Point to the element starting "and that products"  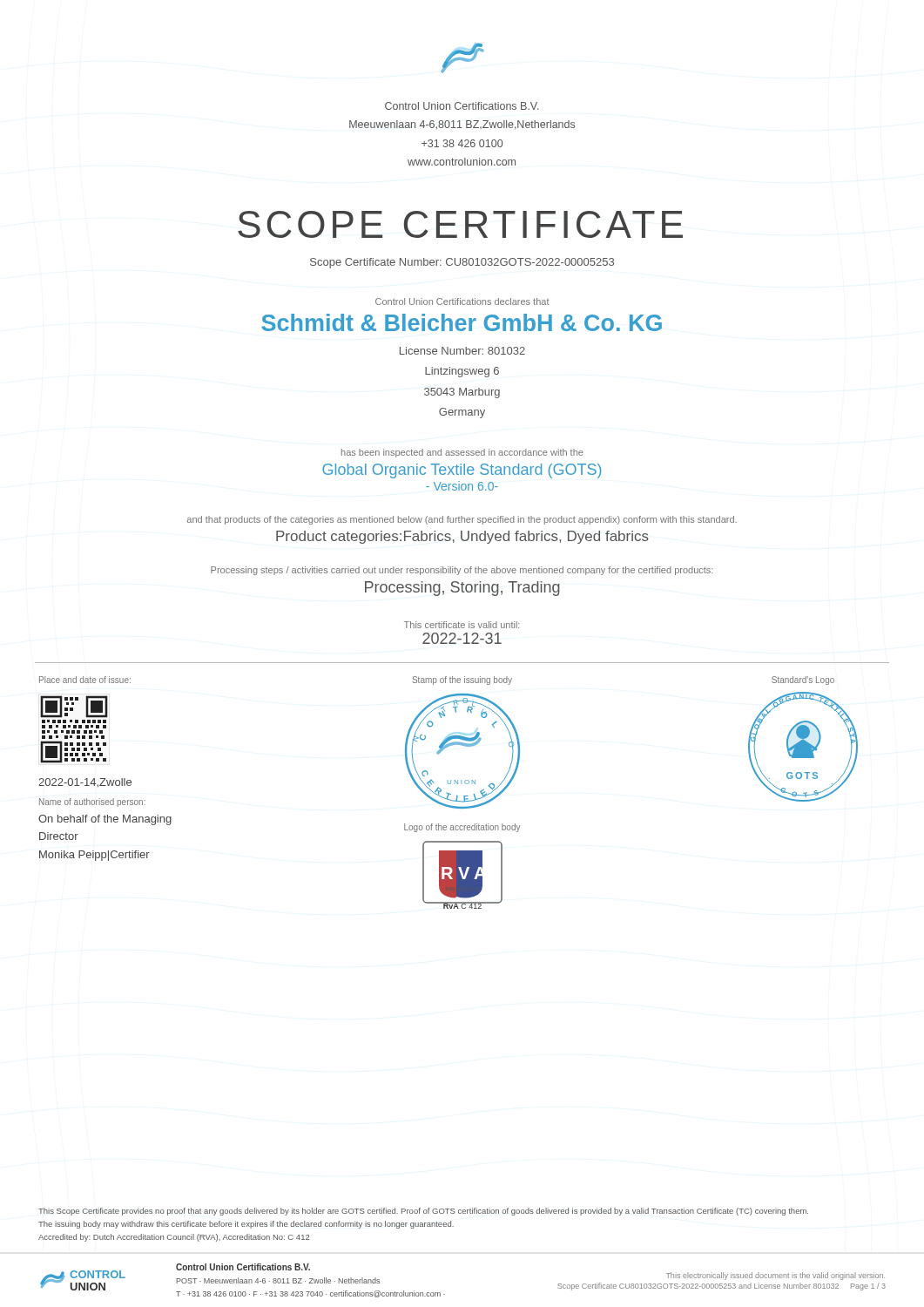462,529
